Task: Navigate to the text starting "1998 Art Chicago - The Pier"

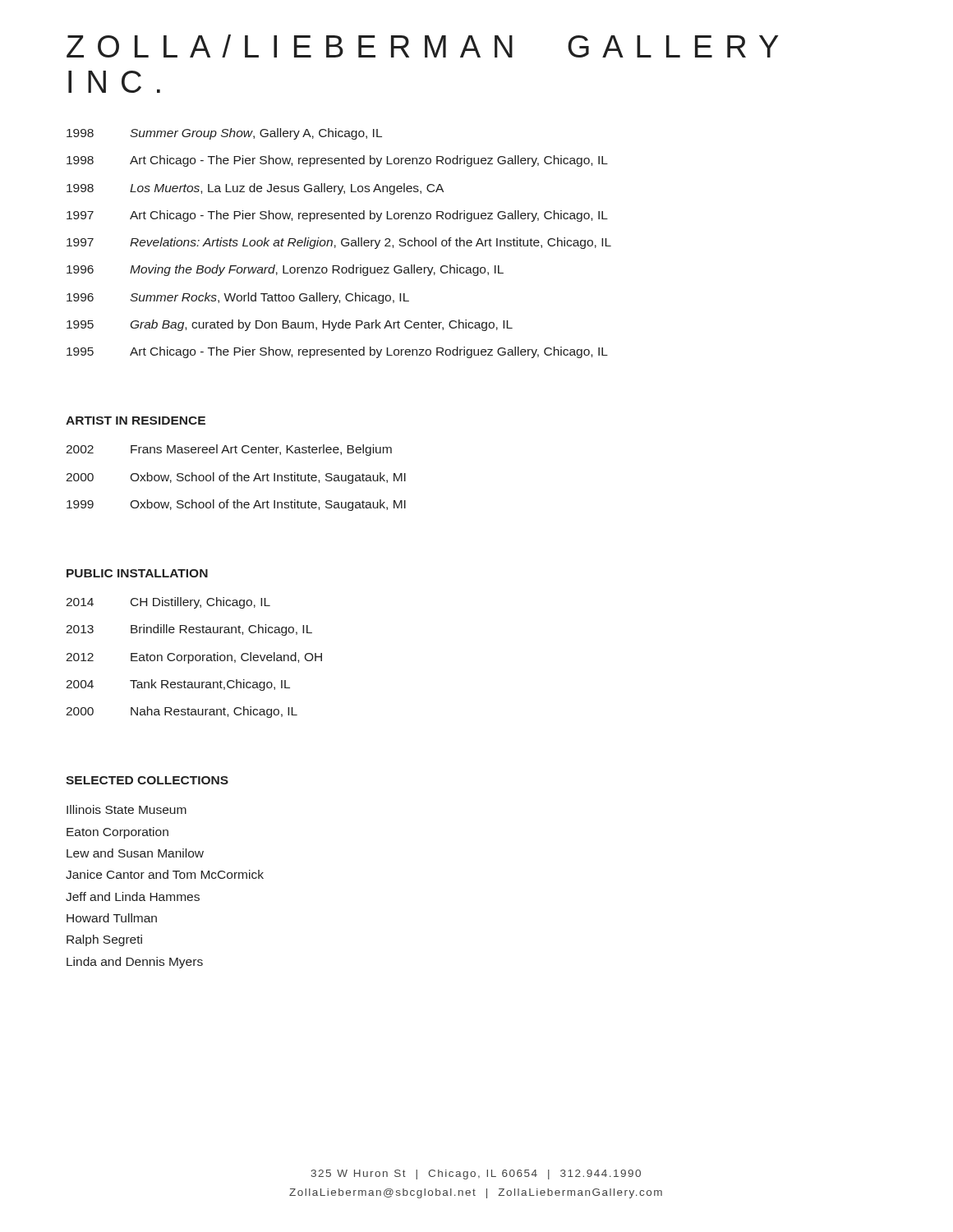Action: pyautogui.click(x=337, y=160)
